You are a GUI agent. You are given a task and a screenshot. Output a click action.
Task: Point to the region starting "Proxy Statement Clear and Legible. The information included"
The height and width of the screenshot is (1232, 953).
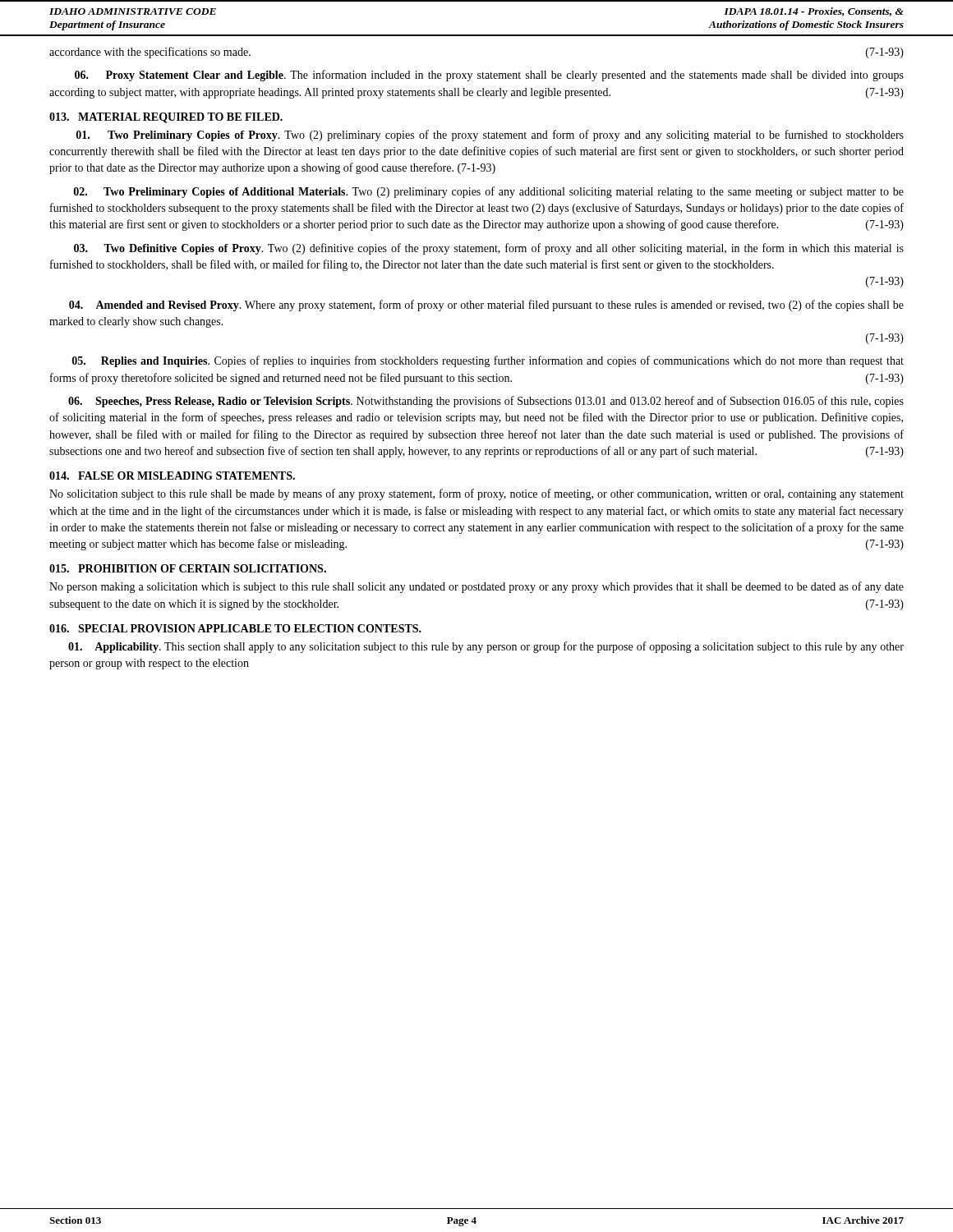[x=476, y=85]
